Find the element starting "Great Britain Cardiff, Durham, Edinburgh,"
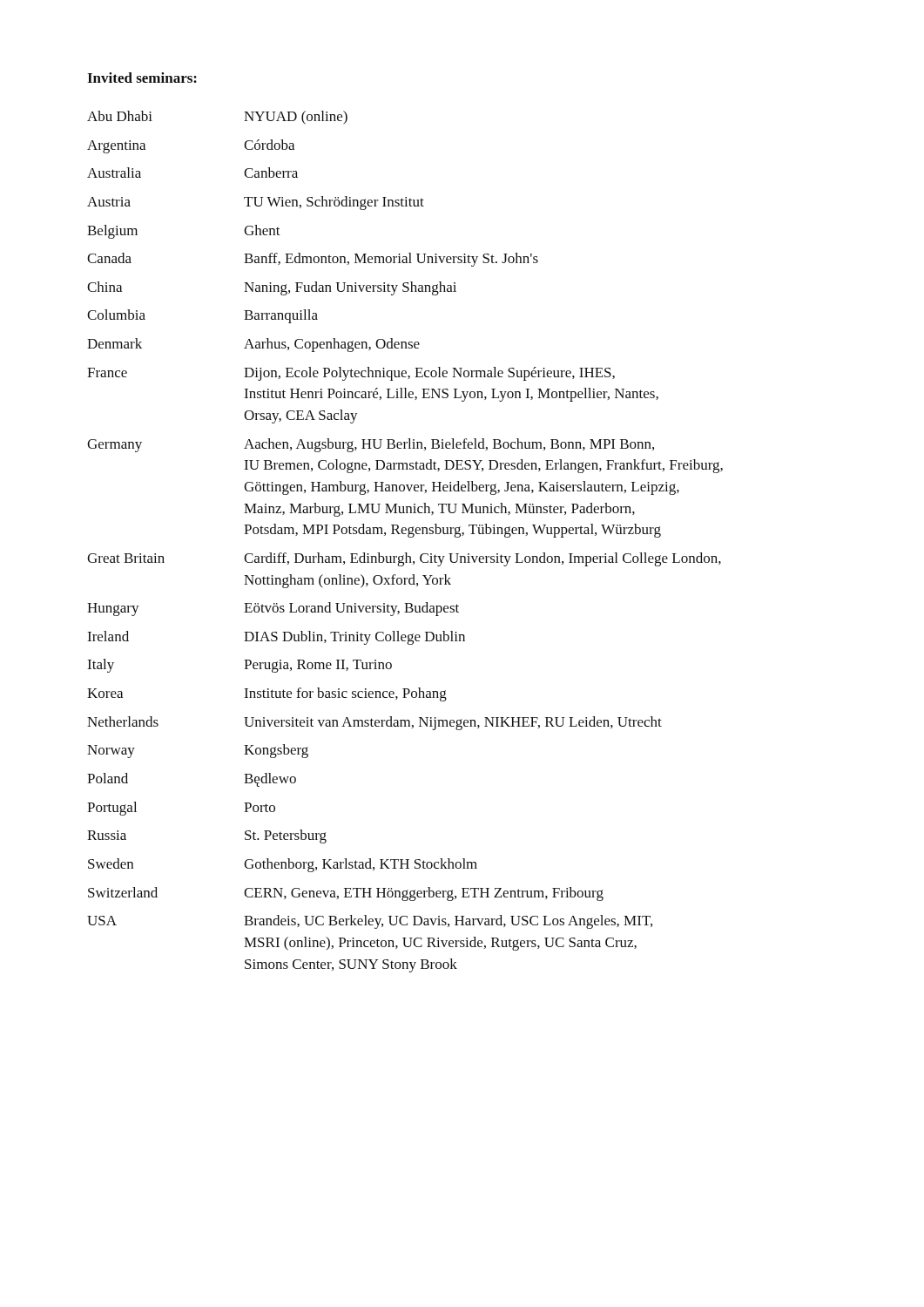Image resolution: width=924 pixels, height=1307 pixels. pos(462,569)
